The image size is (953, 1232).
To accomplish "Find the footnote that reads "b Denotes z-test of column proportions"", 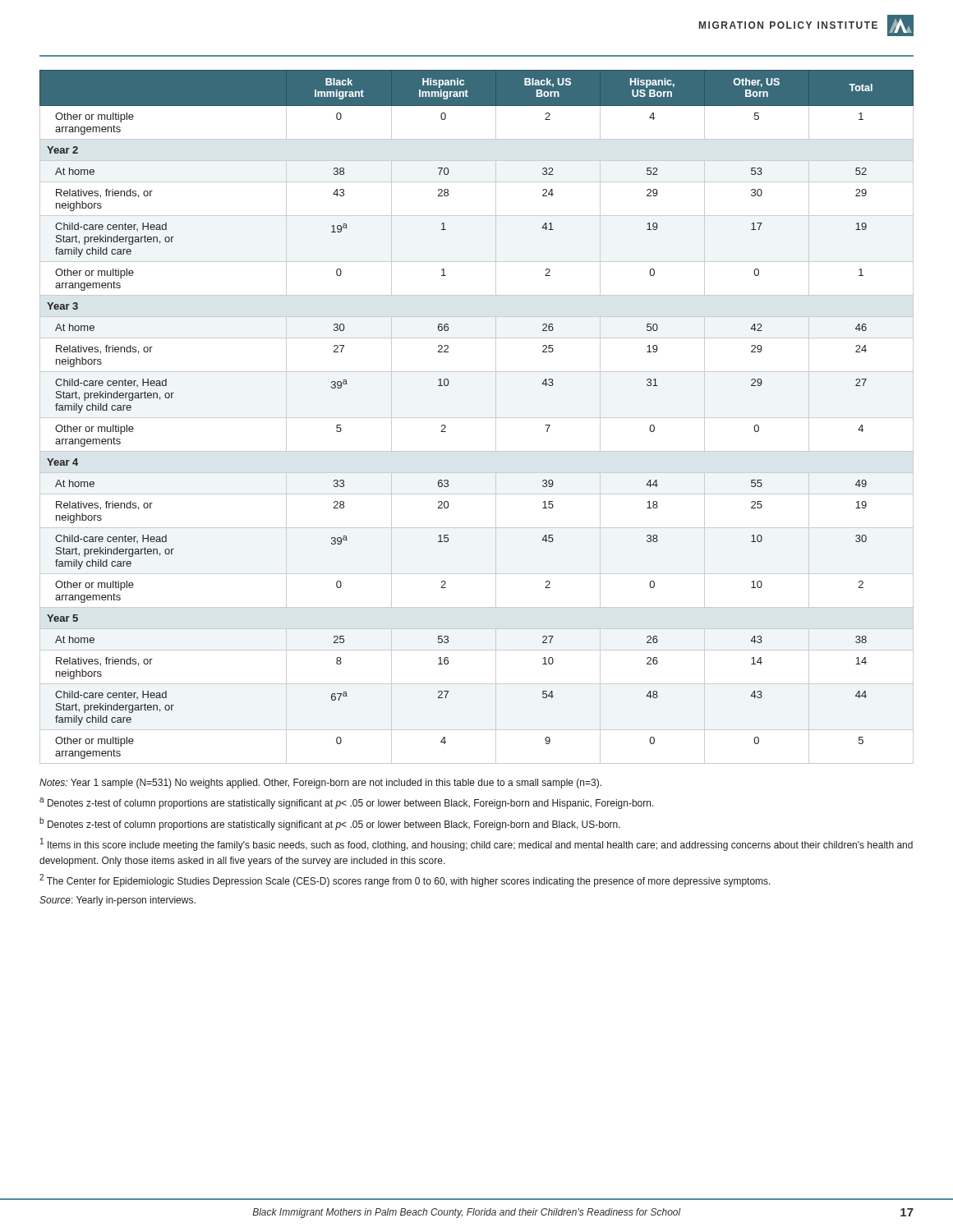I will click(476, 823).
